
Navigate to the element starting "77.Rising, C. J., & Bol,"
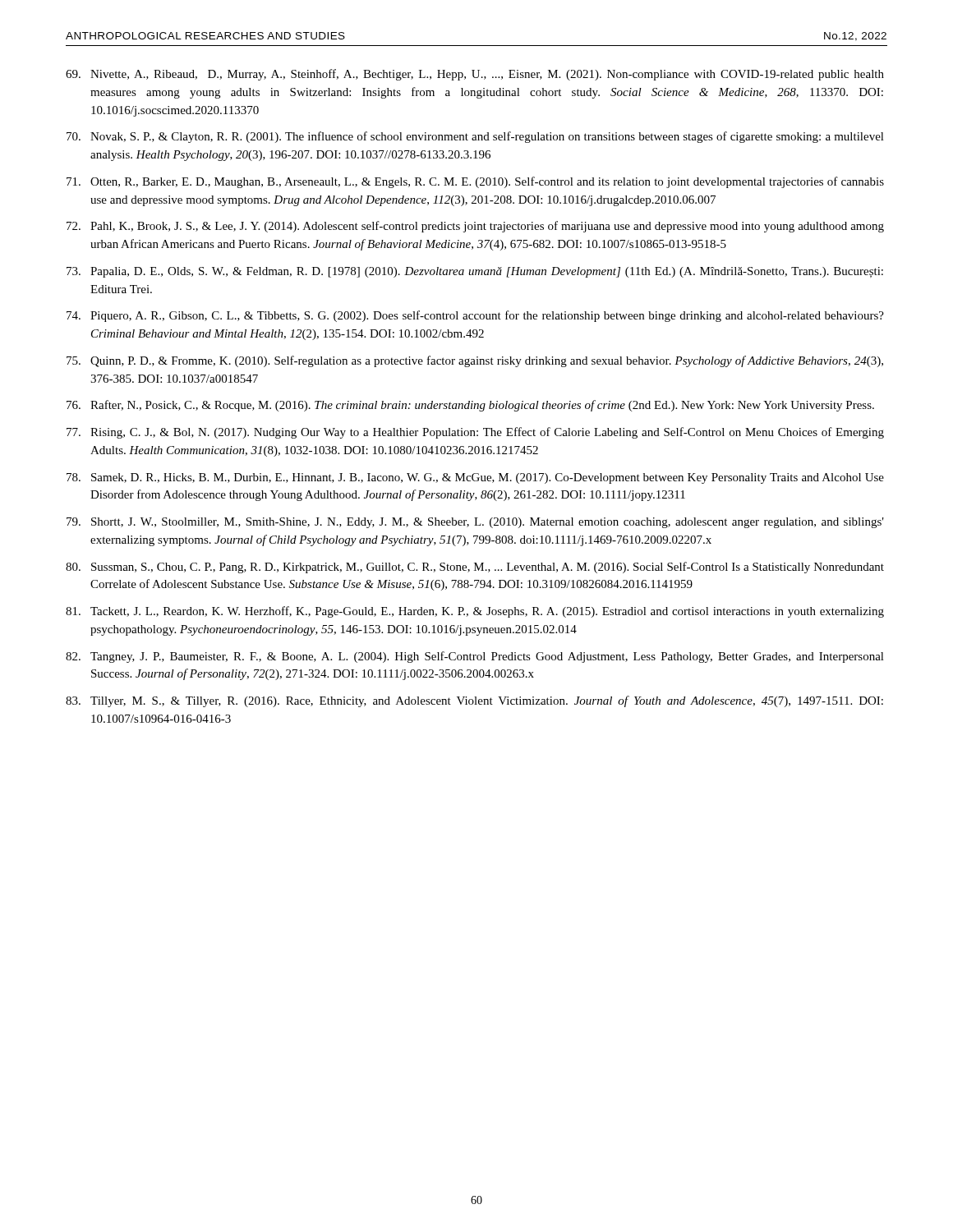coord(475,442)
